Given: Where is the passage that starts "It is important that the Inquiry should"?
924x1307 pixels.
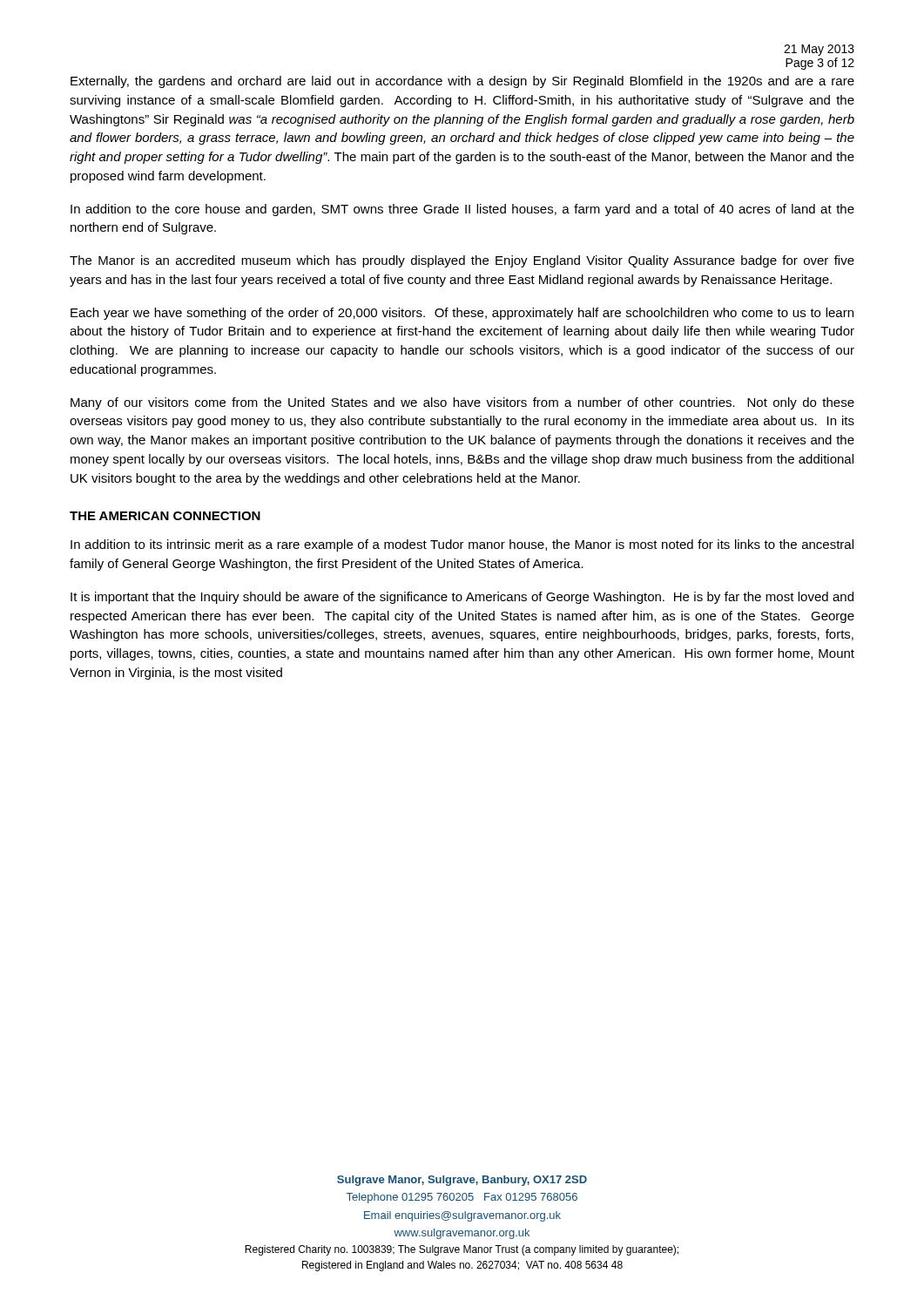Looking at the screenshot, I should pos(462,634).
